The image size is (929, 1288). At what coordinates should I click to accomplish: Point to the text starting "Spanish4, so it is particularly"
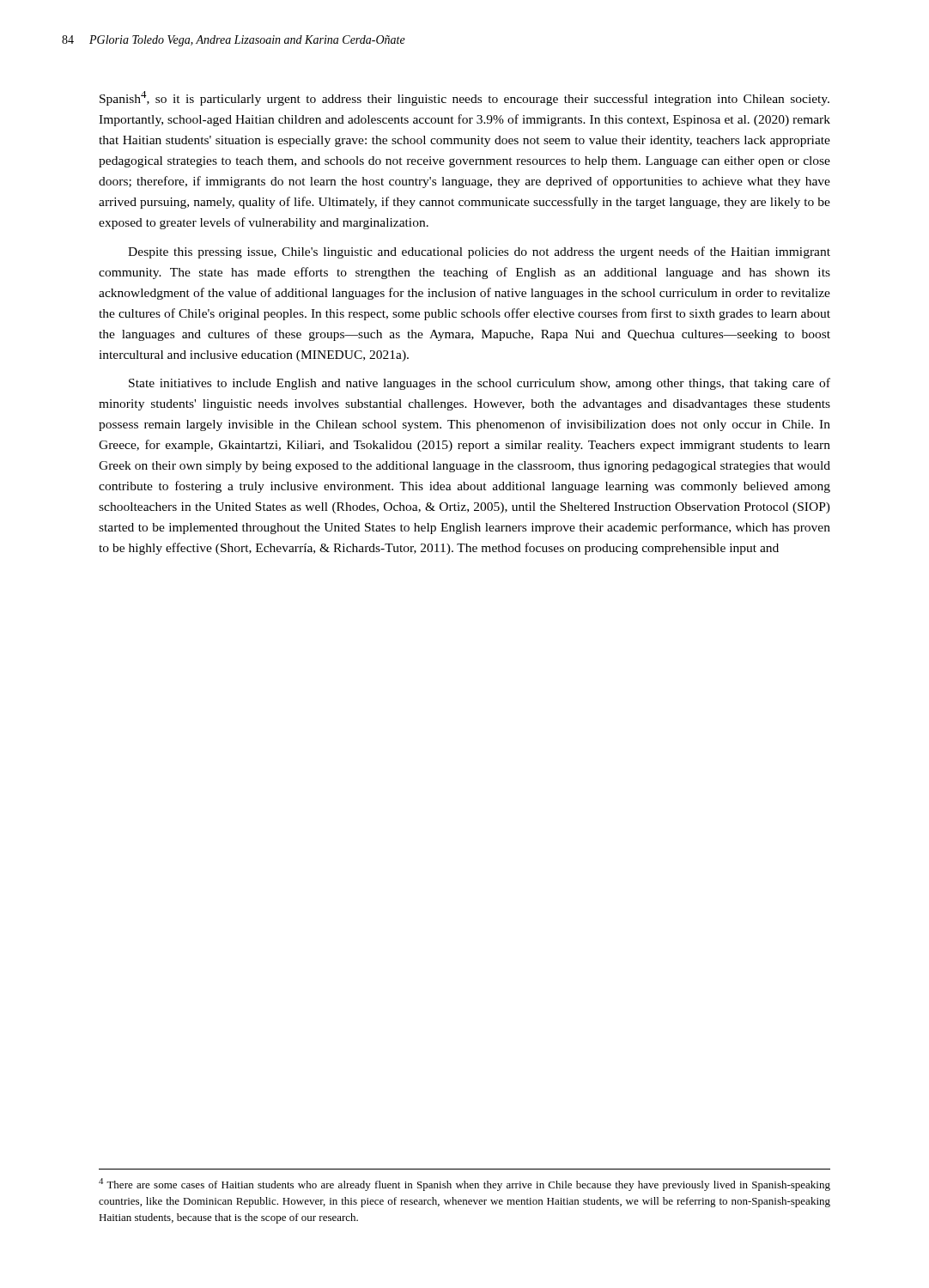pyautogui.click(x=464, y=322)
